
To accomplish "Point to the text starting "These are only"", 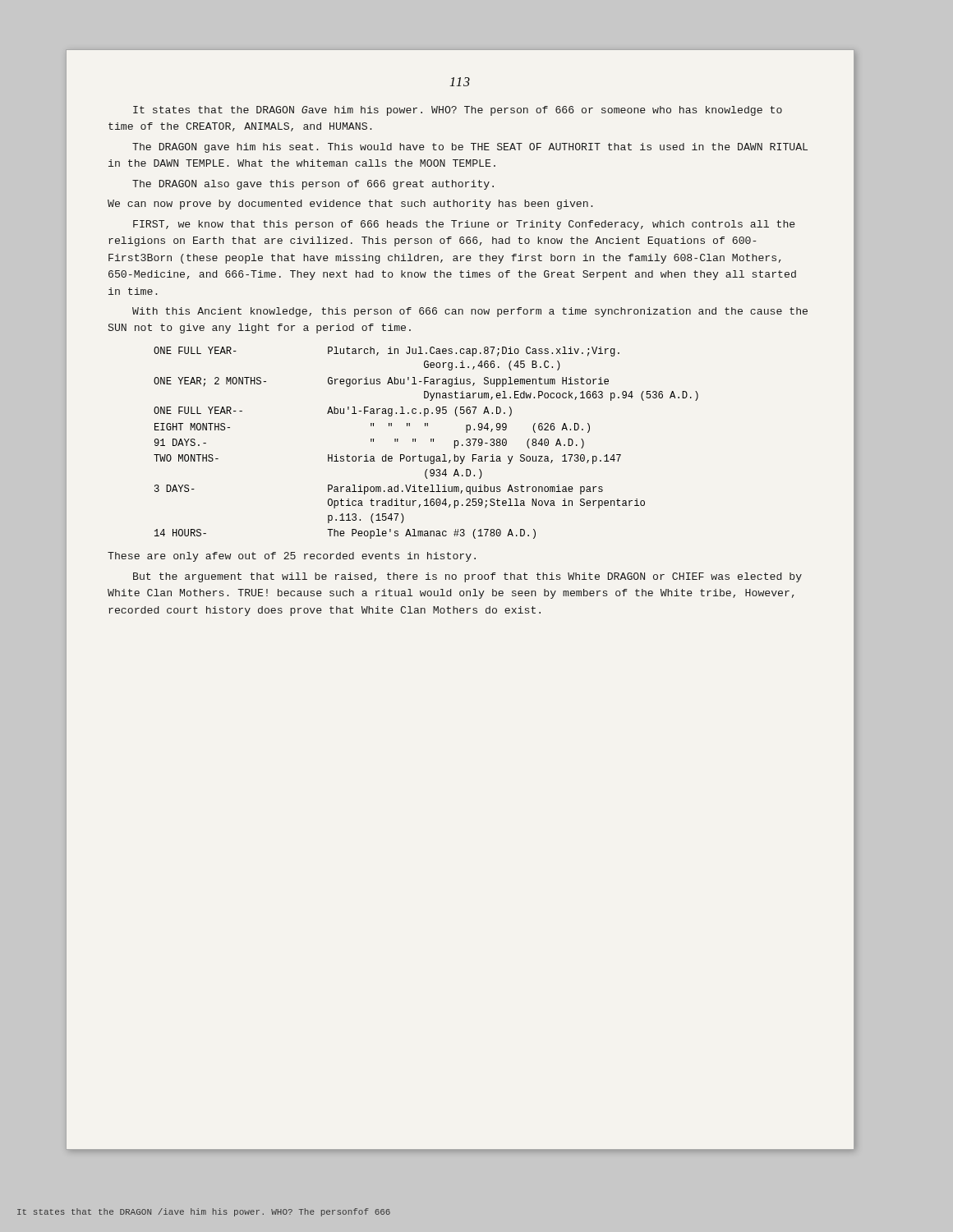I will point(460,584).
